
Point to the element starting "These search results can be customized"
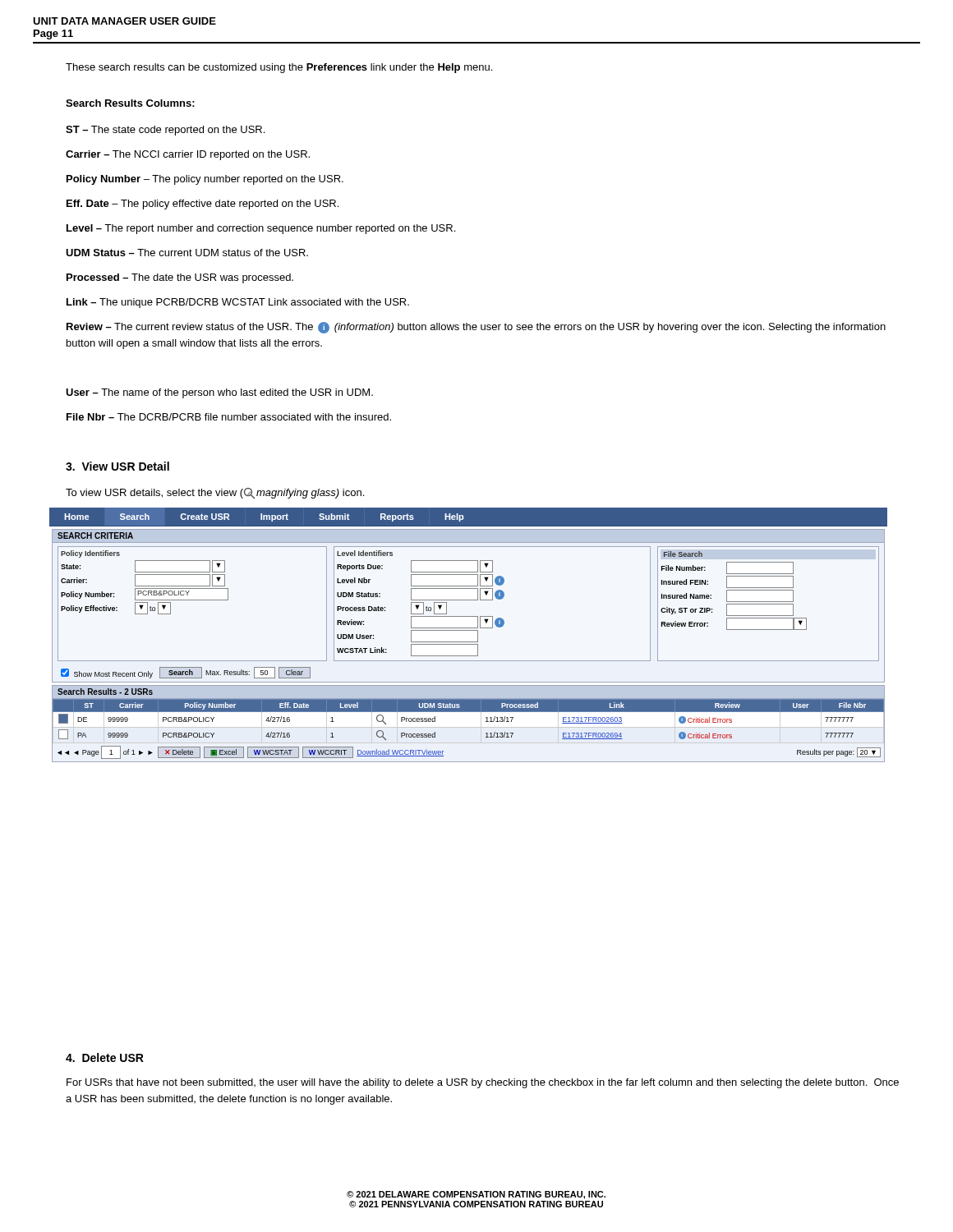coord(279,67)
